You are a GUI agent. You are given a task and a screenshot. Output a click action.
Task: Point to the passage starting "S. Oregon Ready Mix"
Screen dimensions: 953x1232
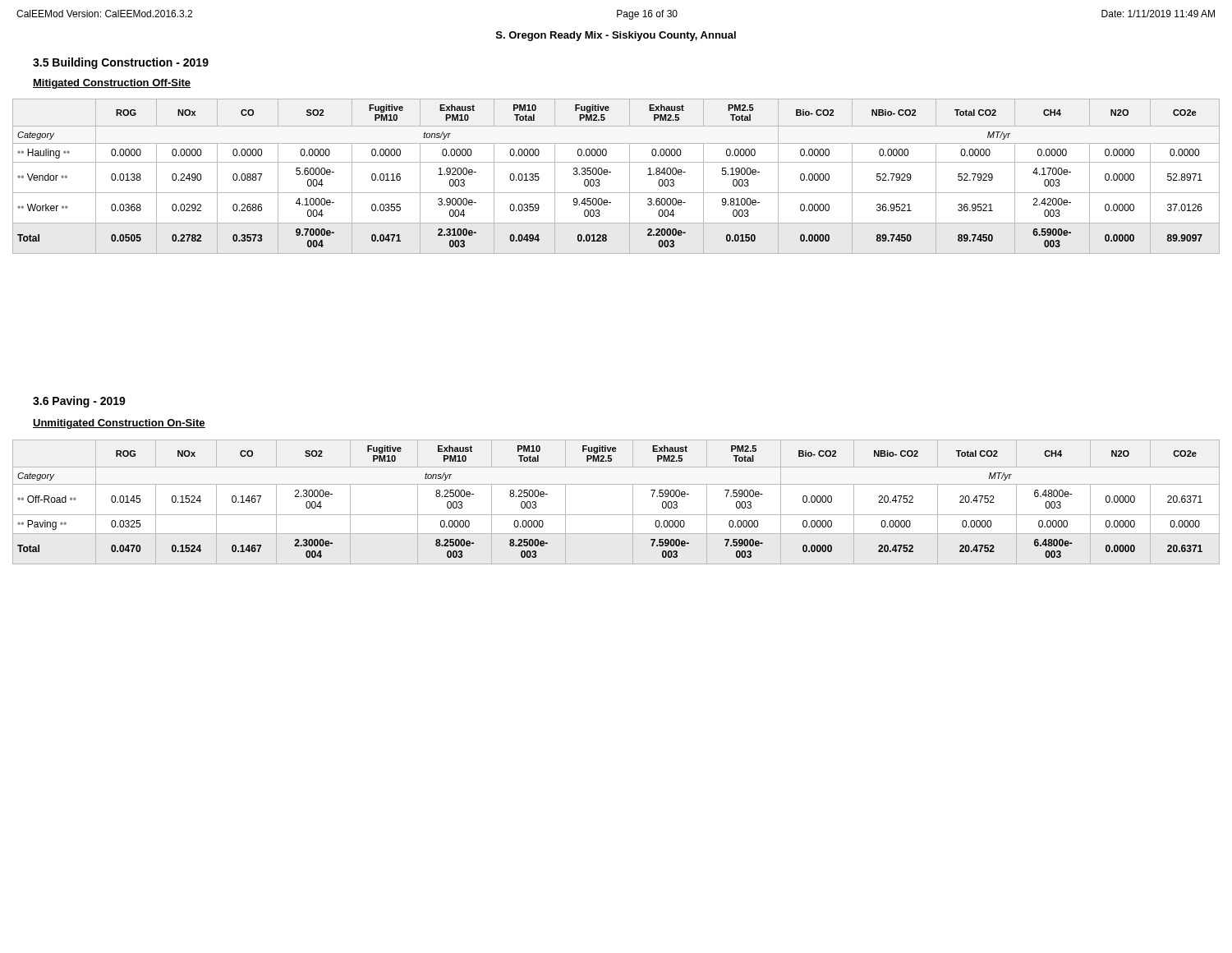coord(616,35)
